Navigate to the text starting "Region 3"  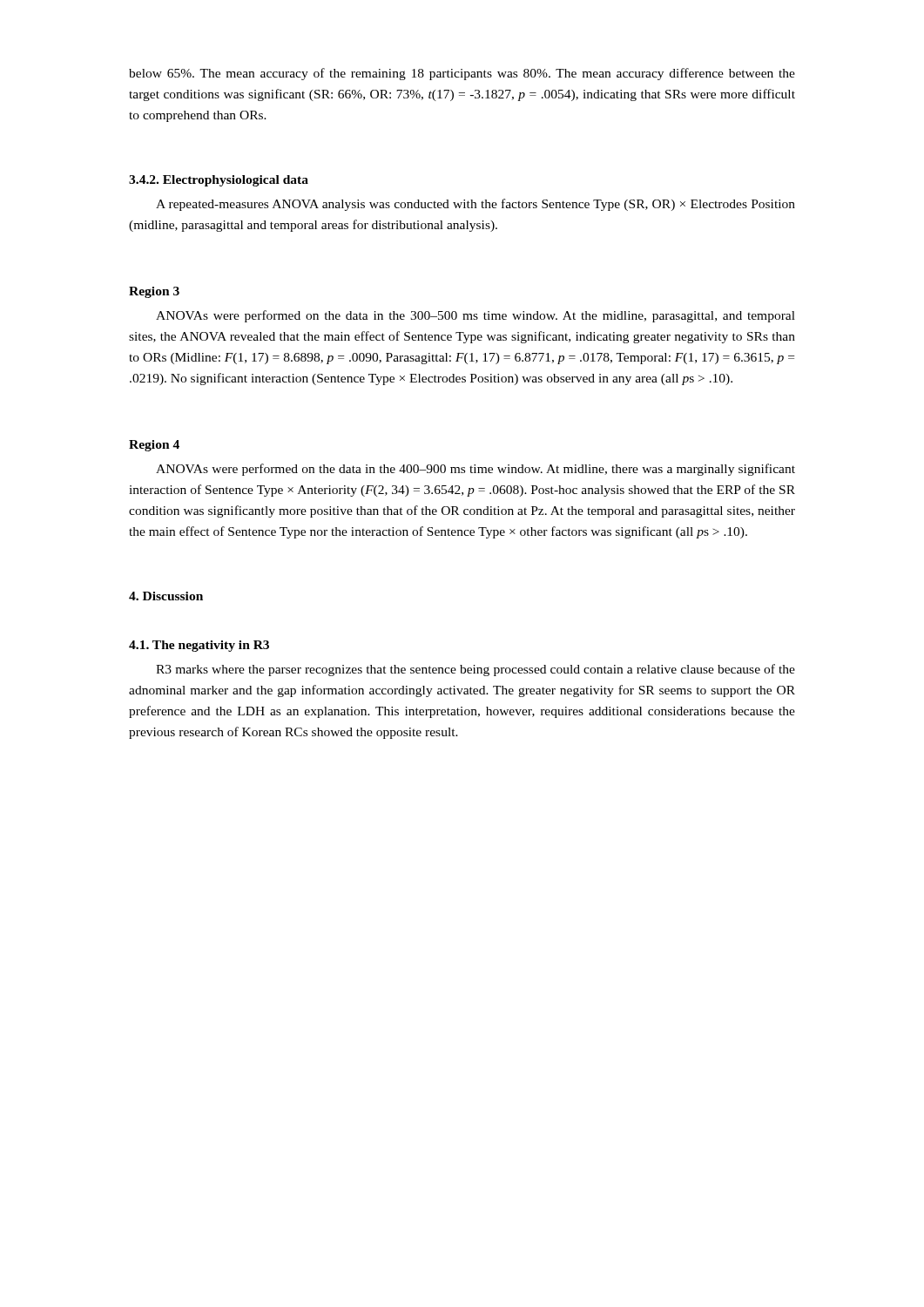click(x=154, y=291)
